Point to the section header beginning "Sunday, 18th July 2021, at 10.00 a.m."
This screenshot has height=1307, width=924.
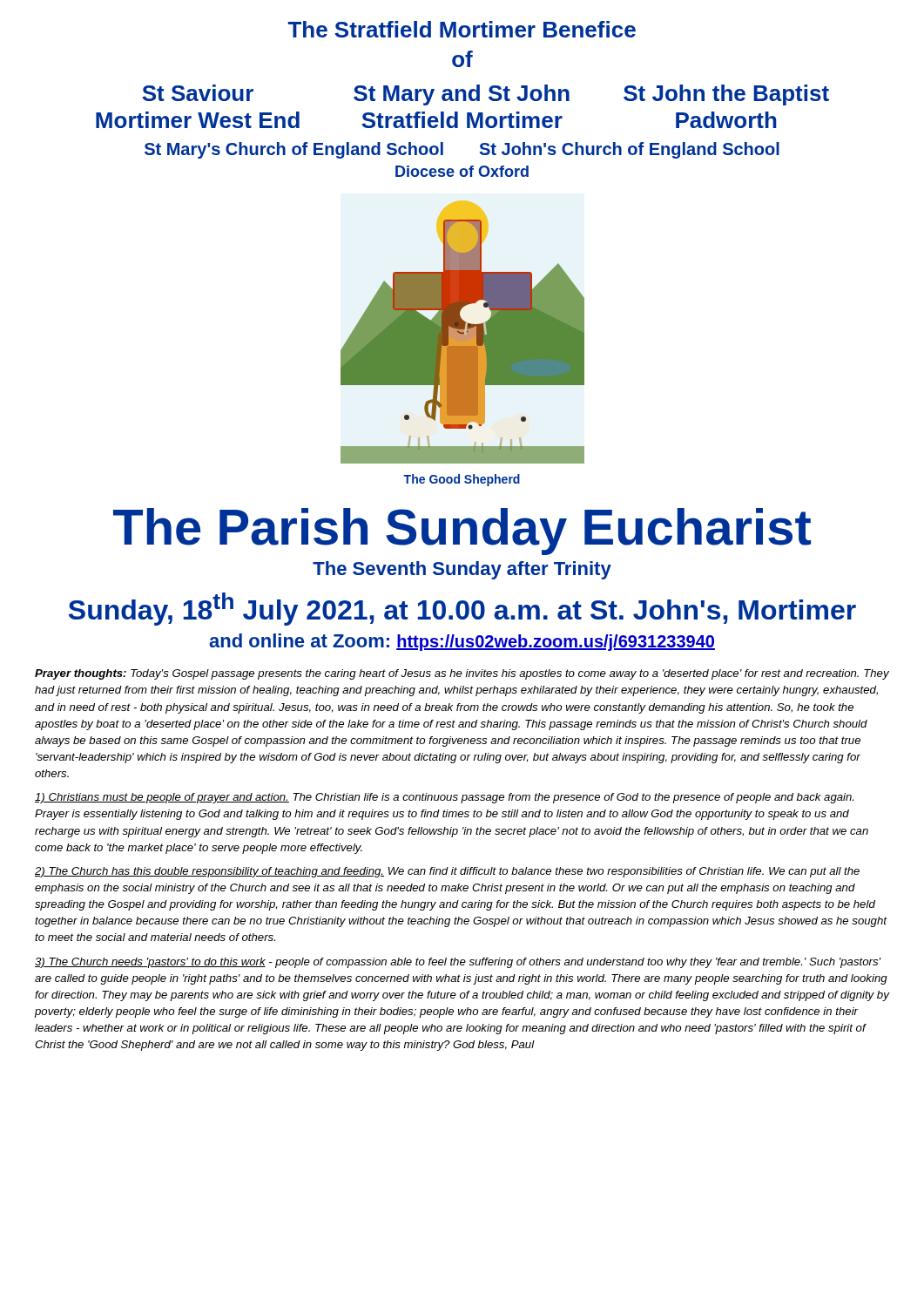click(462, 607)
